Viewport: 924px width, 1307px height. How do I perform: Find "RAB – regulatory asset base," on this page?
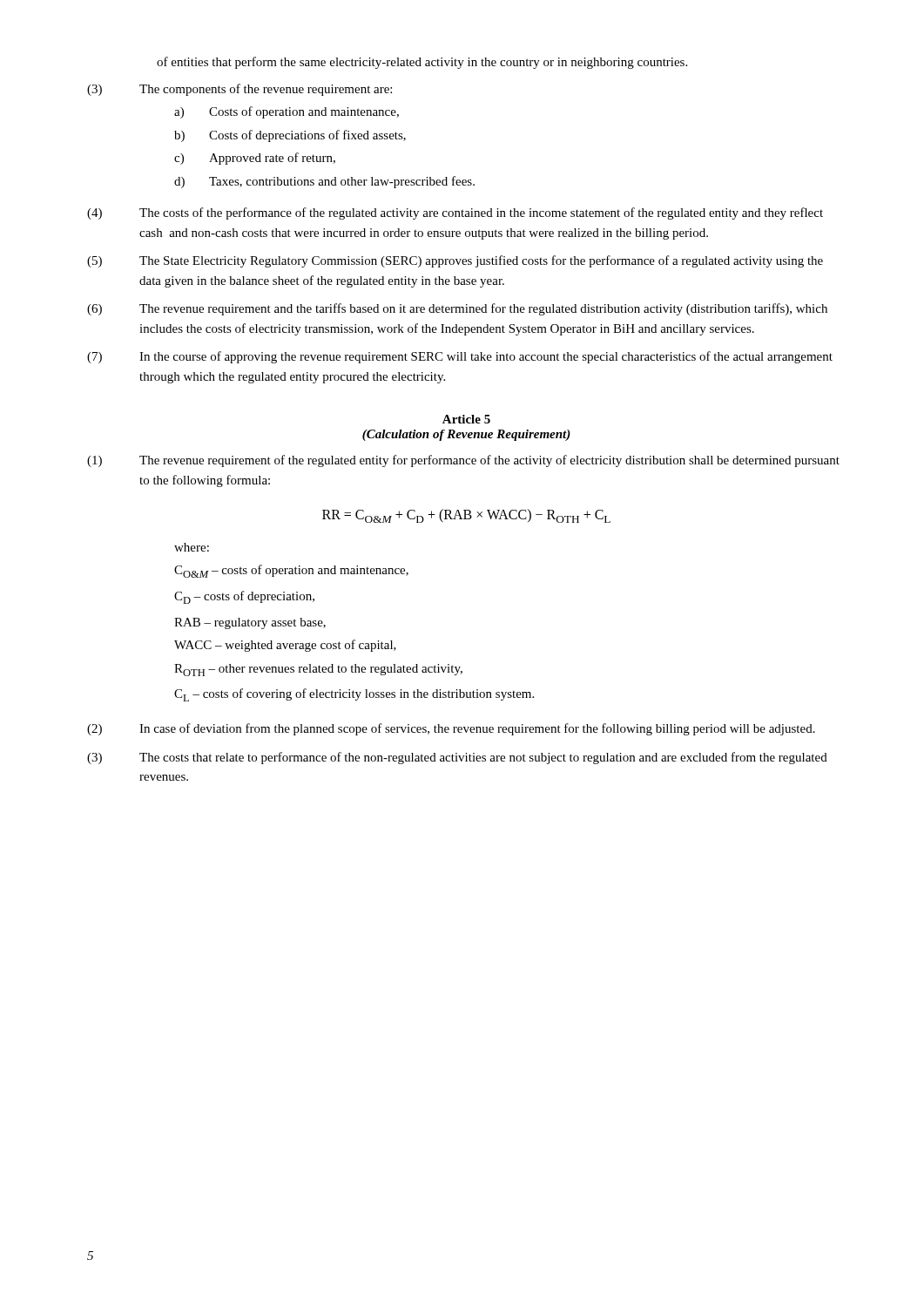click(x=250, y=622)
